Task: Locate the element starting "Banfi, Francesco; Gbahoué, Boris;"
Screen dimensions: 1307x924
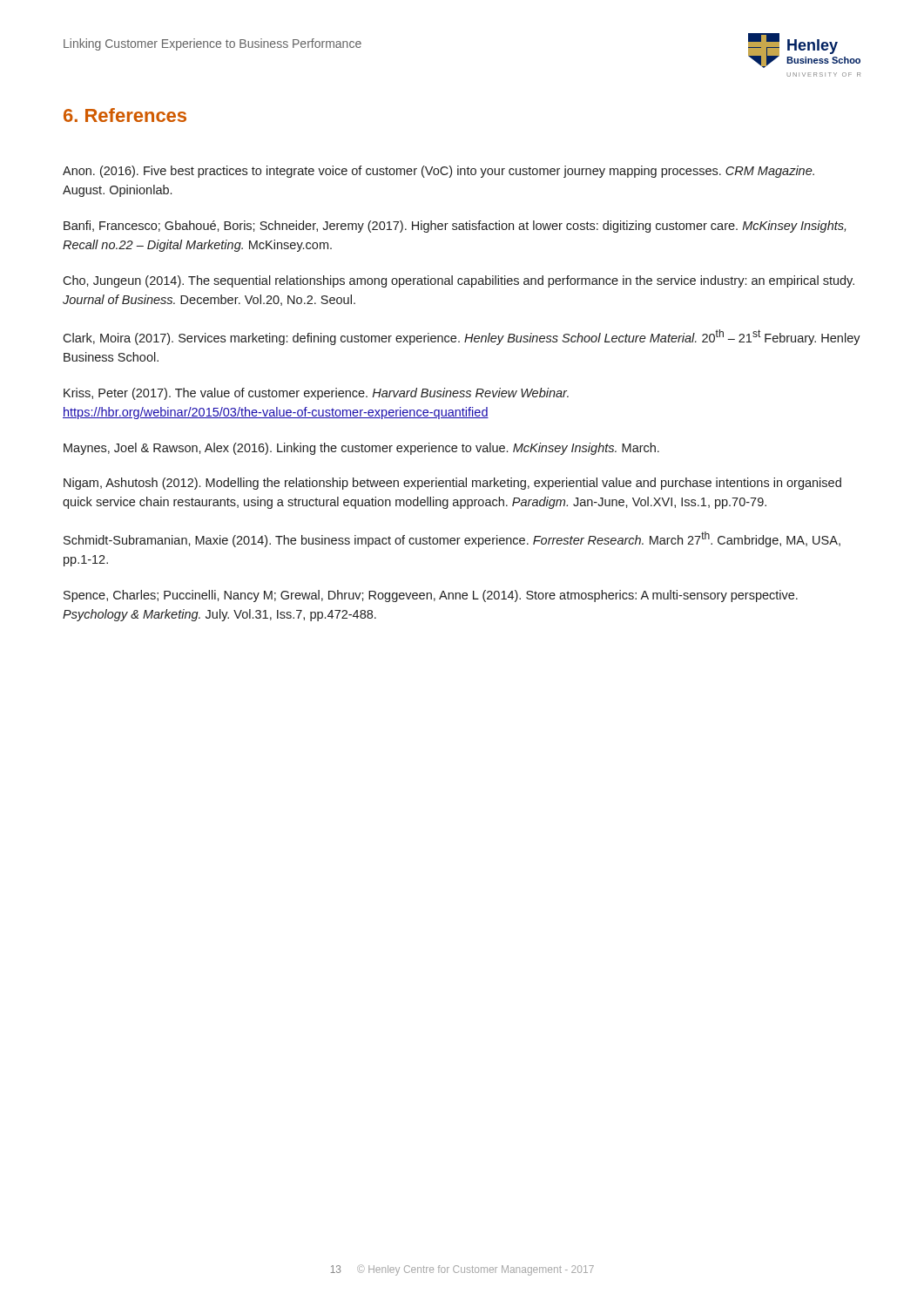Action: point(455,235)
